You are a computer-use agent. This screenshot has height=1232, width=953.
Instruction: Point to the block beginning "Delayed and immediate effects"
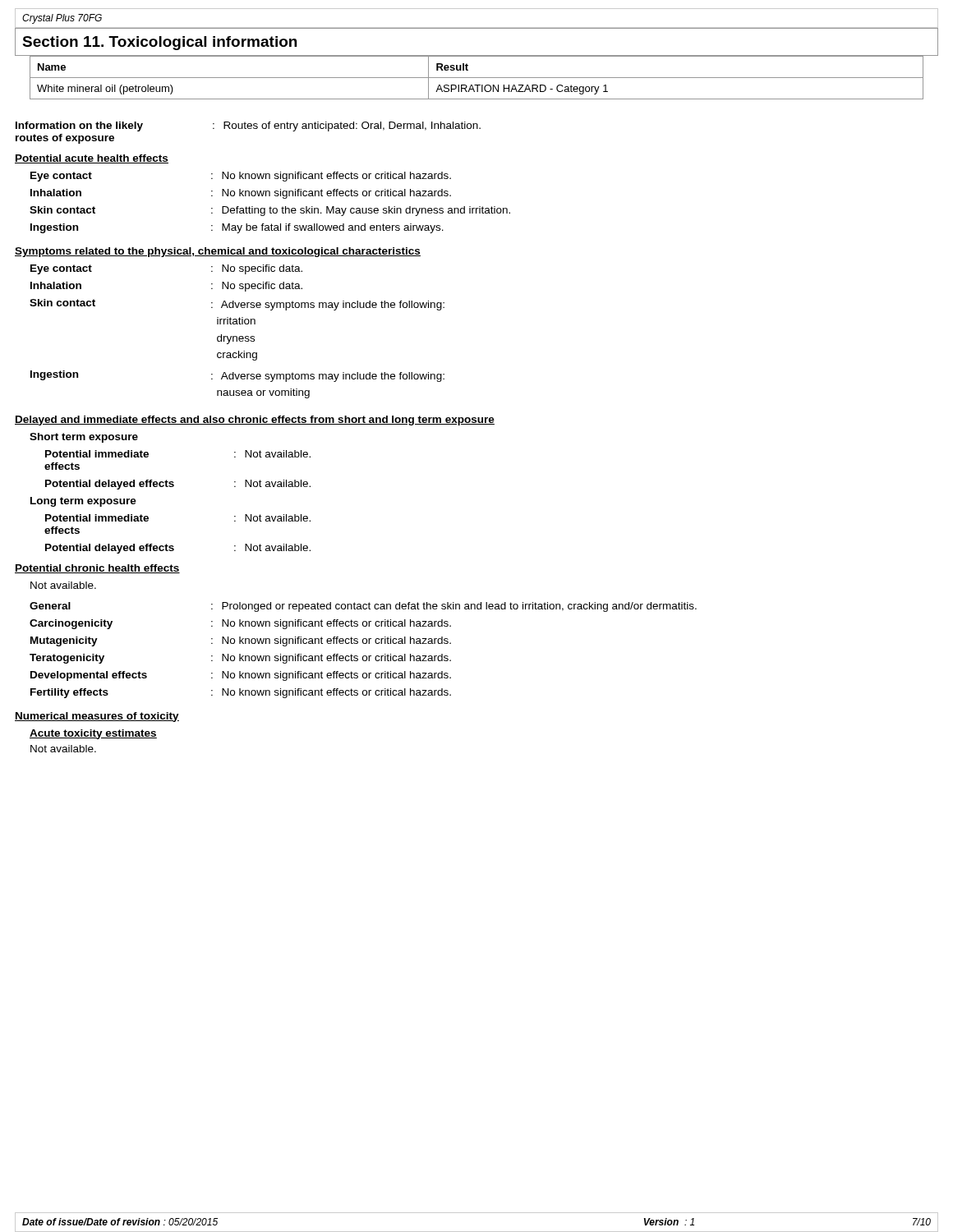(255, 419)
